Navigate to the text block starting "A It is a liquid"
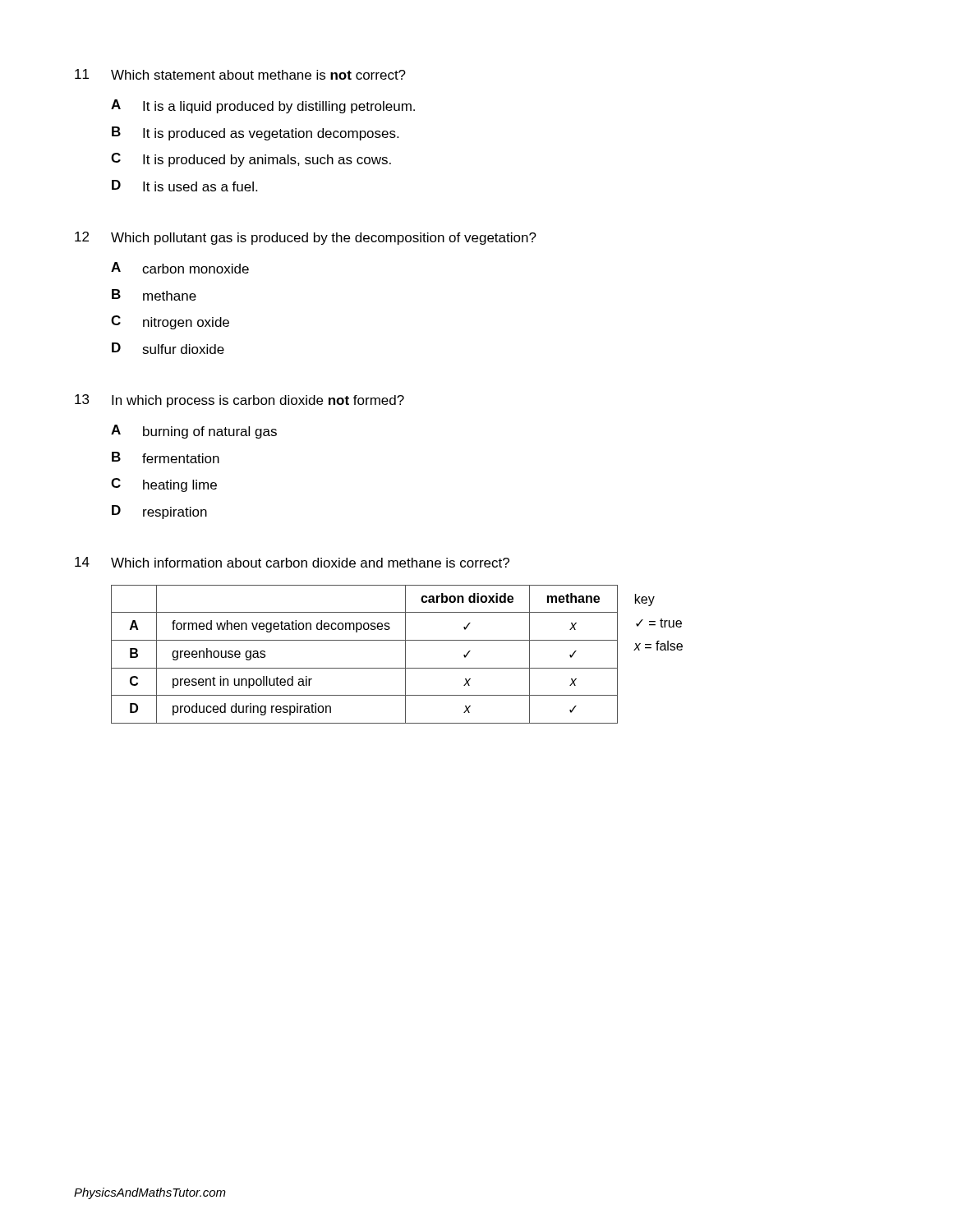Viewport: 953px width, 1232px height. click(264, 107)
